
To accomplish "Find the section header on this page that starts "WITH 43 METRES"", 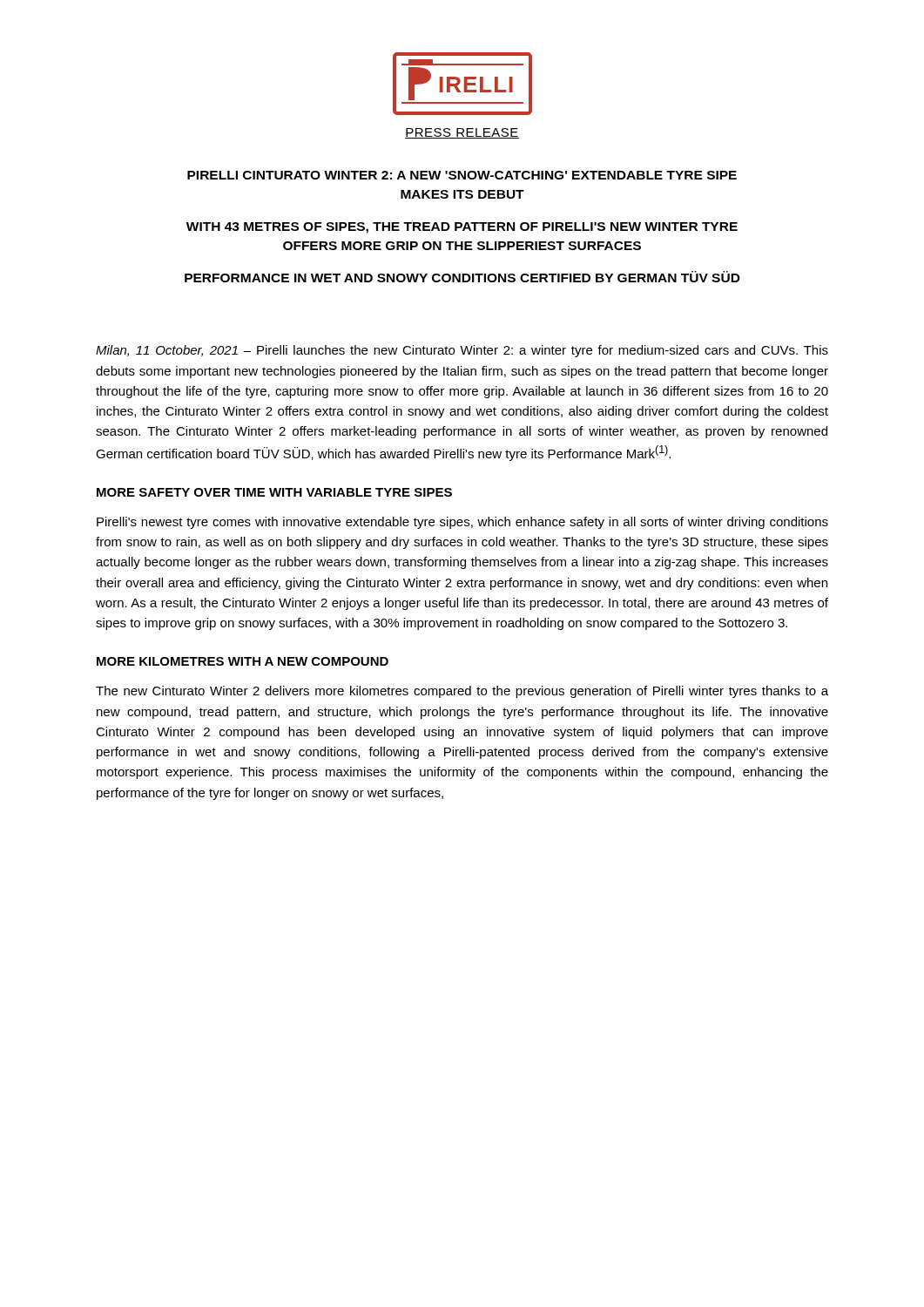I will pos(462,236).
